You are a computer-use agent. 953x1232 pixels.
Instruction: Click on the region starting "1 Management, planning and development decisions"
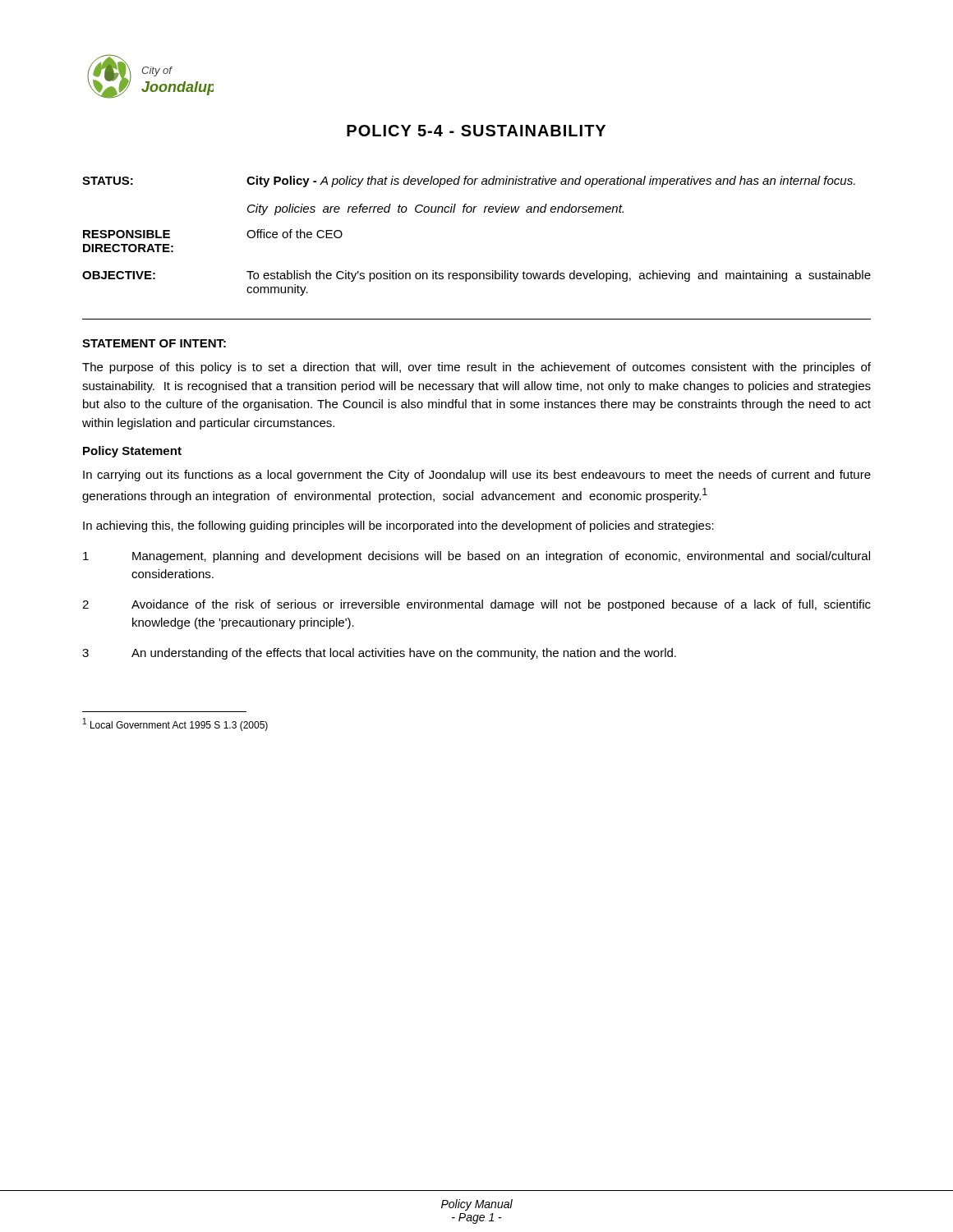point(476,565)
